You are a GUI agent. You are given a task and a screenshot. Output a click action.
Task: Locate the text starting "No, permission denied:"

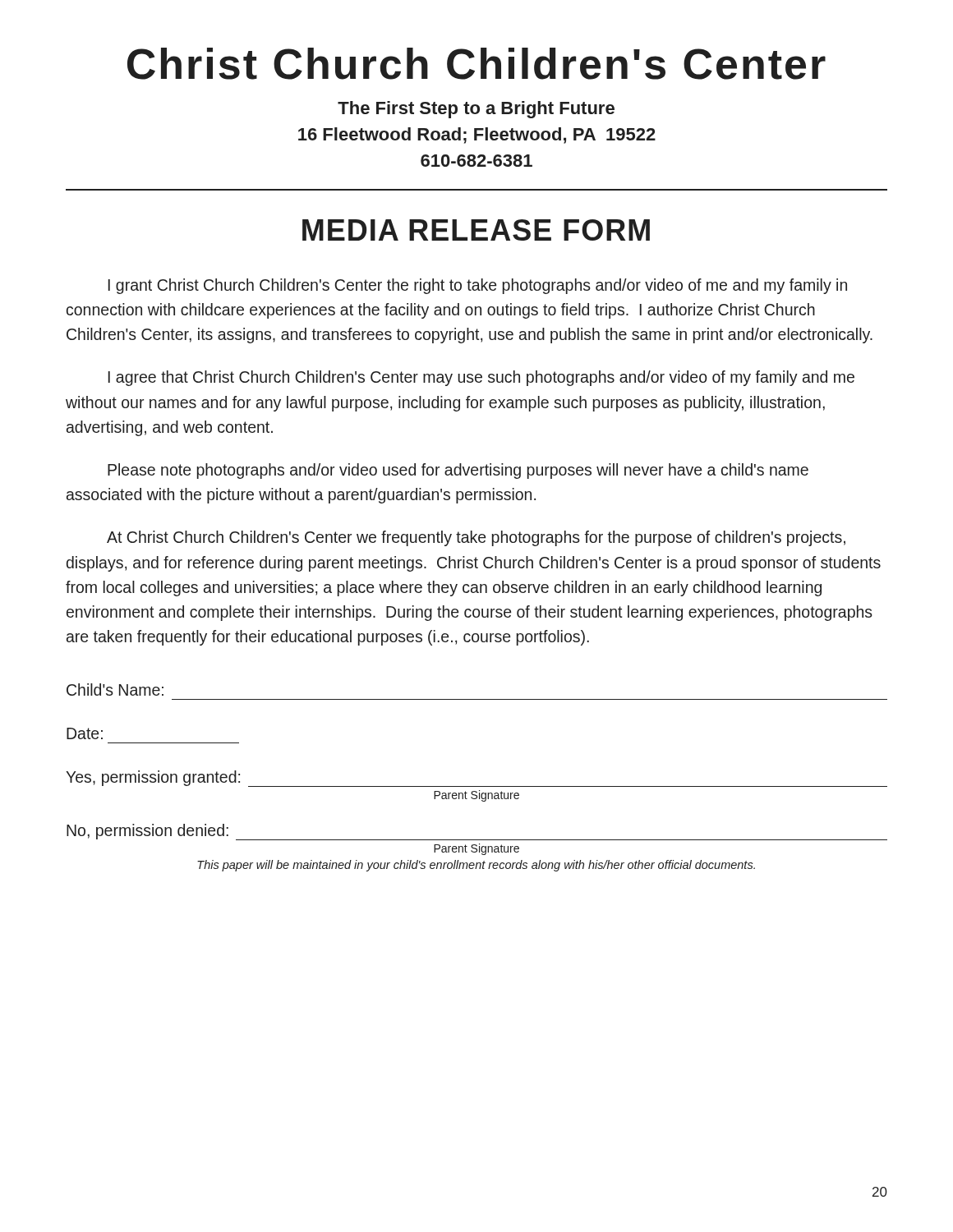(476, 838)
